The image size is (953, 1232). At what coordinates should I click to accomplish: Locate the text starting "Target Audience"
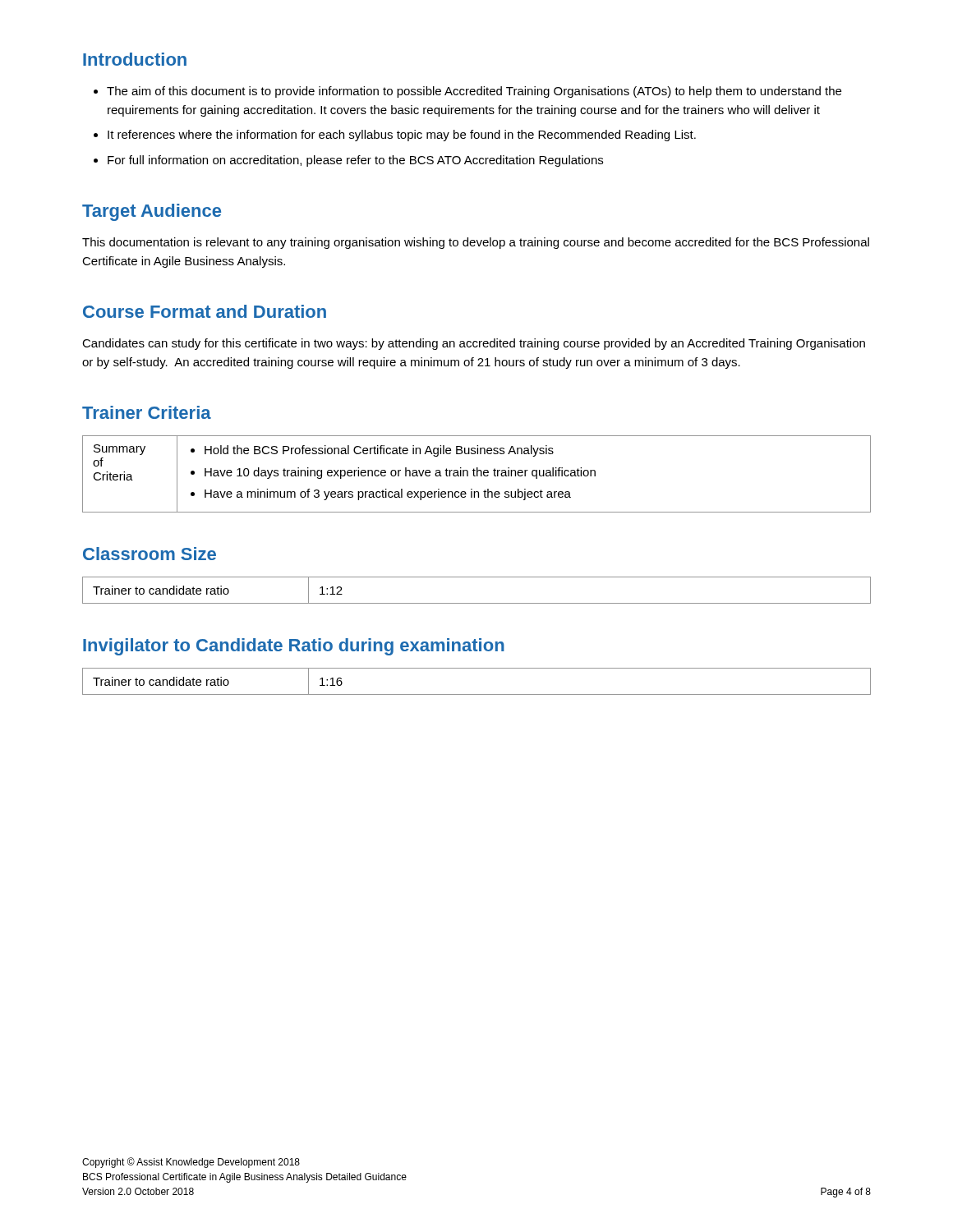coord(152,211)
